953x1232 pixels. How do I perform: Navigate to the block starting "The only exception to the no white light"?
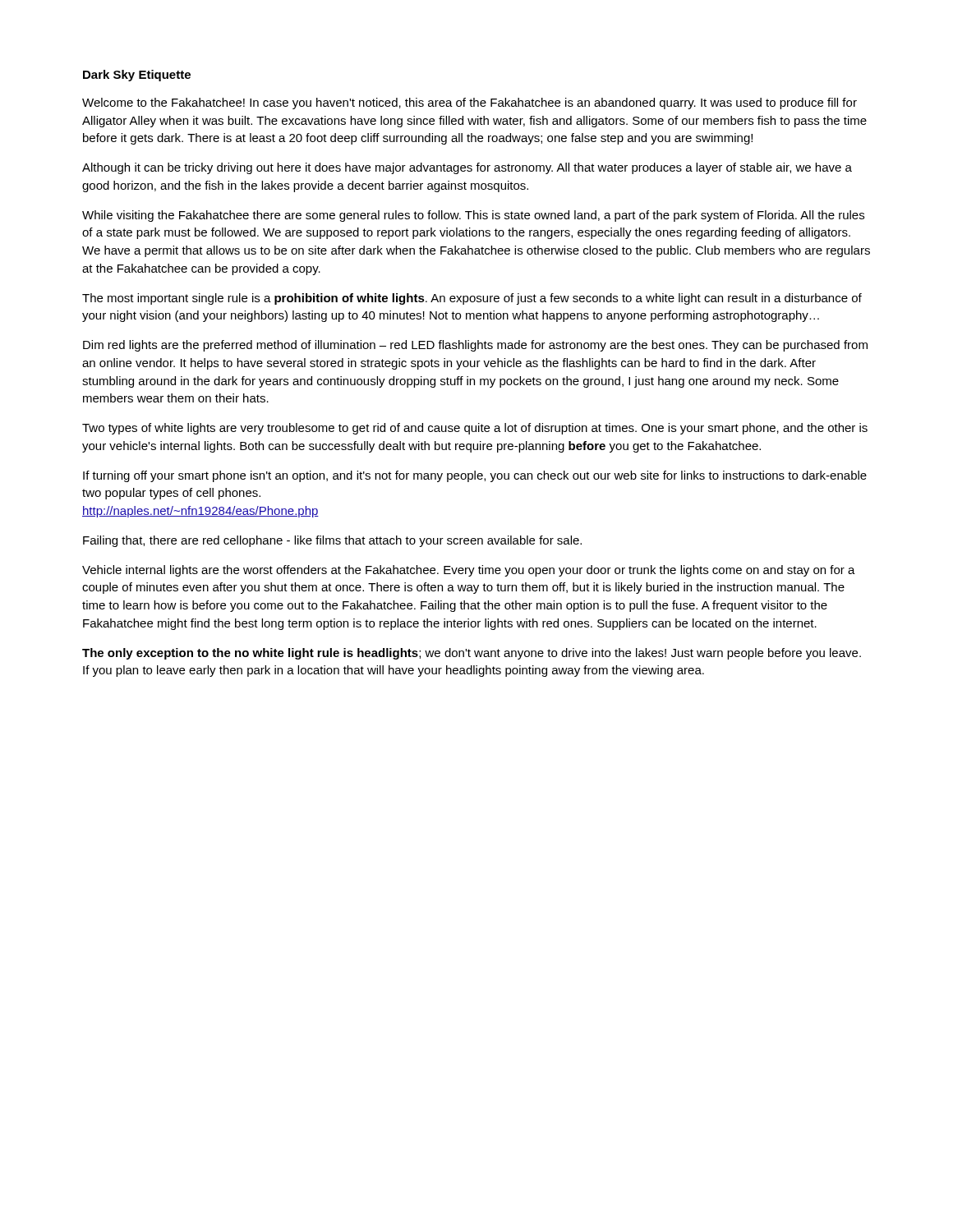[472, 661]
